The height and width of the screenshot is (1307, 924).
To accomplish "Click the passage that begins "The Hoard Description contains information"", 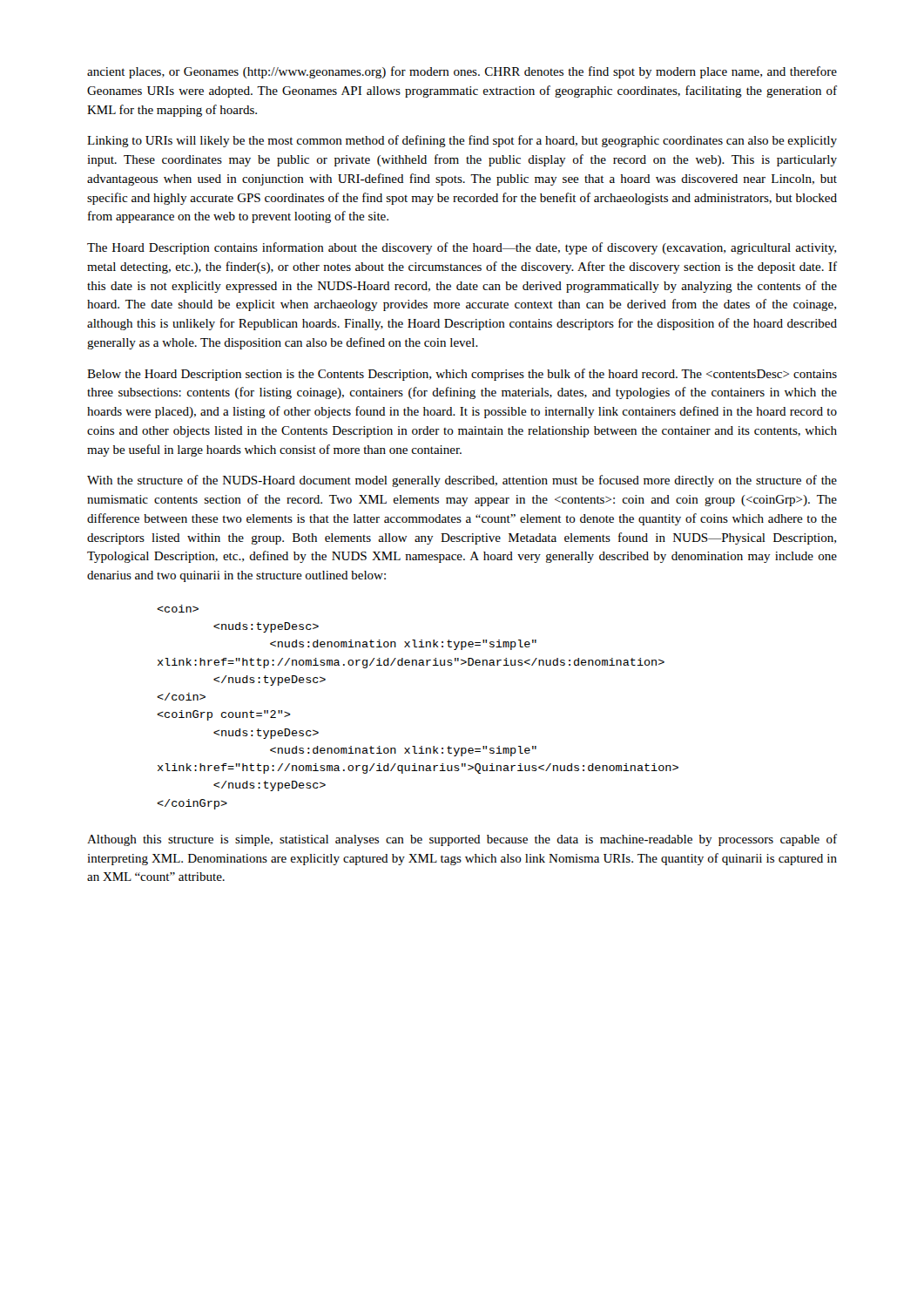I will 462,295.
